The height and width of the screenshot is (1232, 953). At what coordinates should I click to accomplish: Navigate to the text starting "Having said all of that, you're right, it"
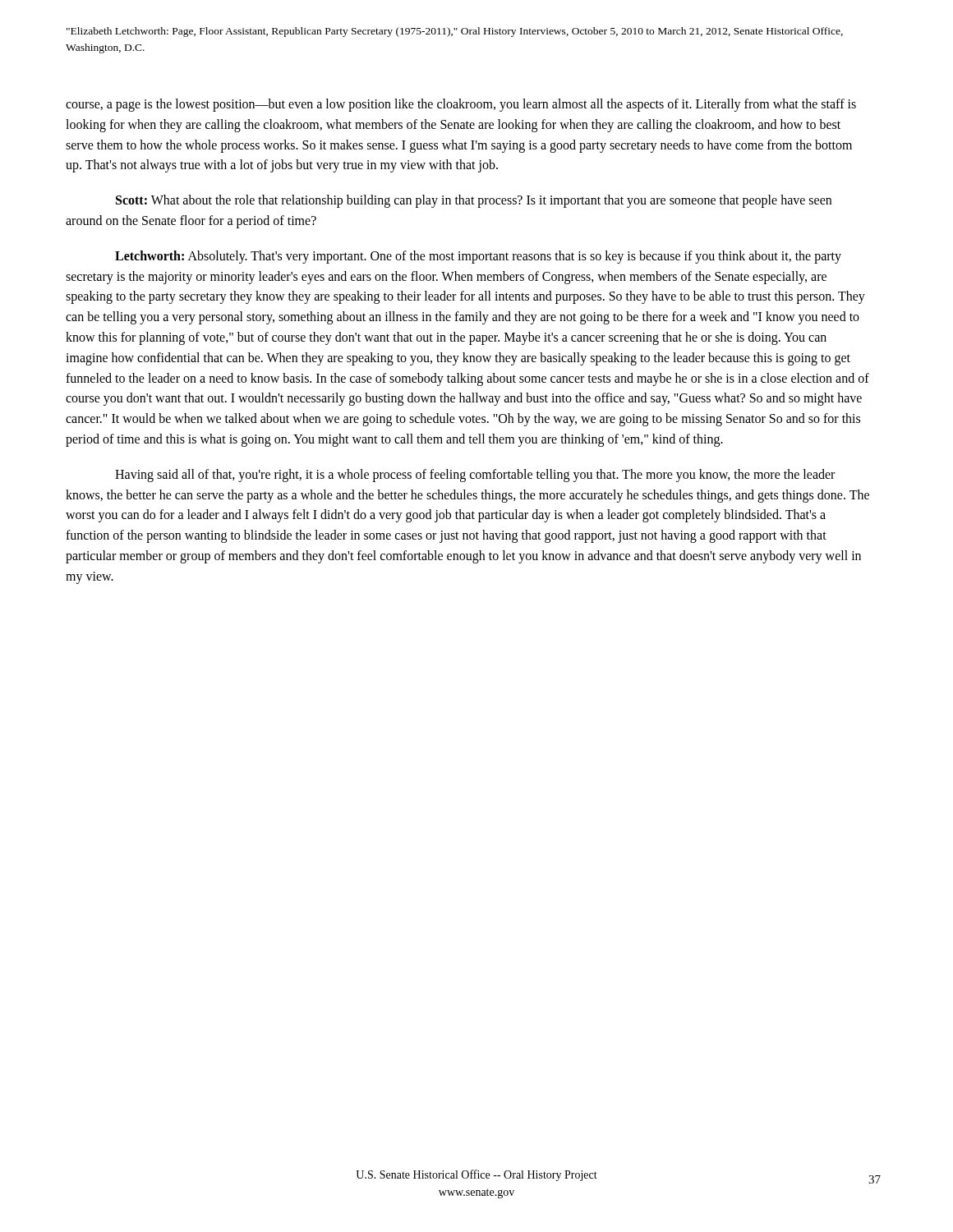point(468,526)
